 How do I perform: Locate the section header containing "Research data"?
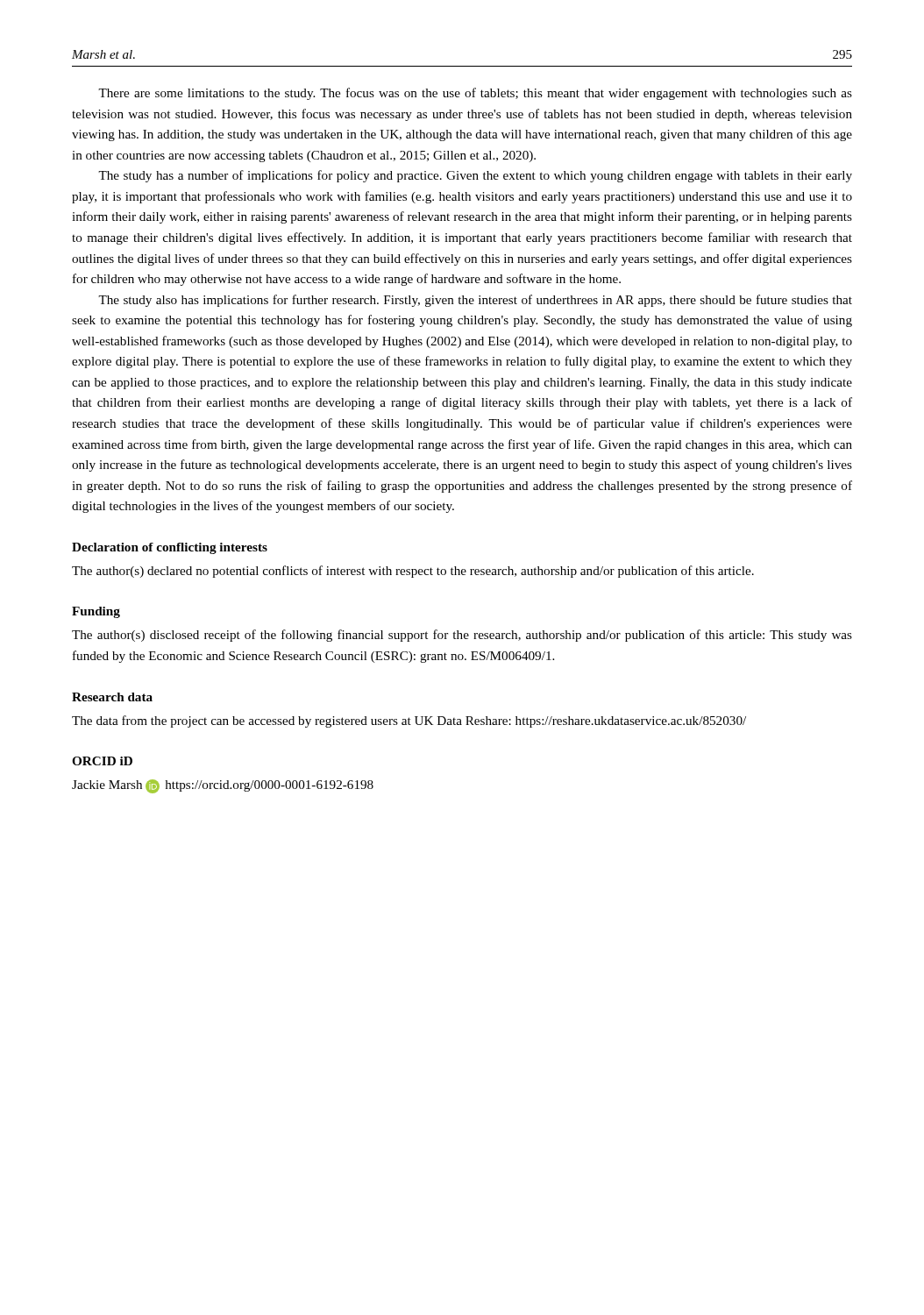(112, 696)
